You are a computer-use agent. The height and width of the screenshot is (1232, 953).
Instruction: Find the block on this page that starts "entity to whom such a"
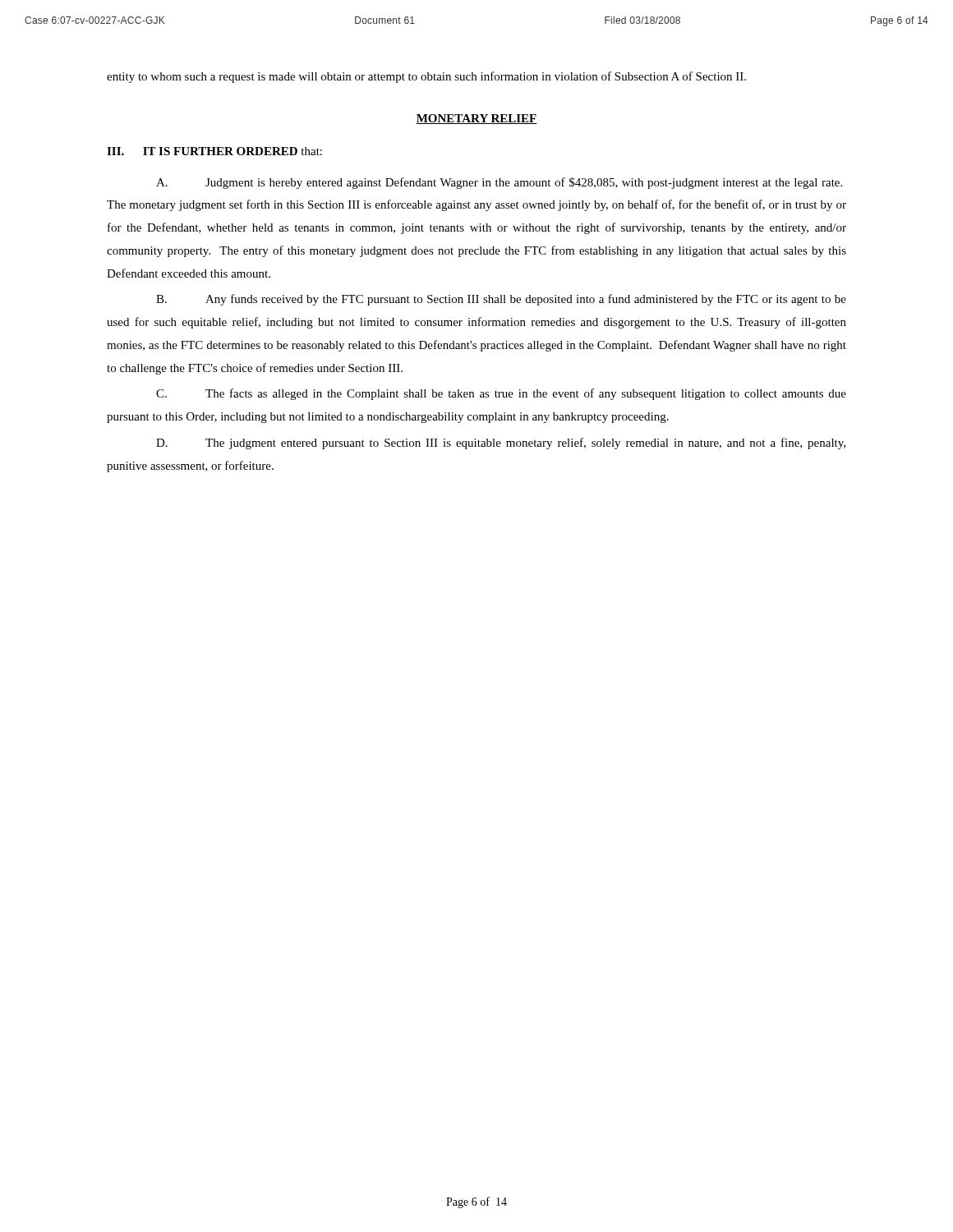(427, 76)
